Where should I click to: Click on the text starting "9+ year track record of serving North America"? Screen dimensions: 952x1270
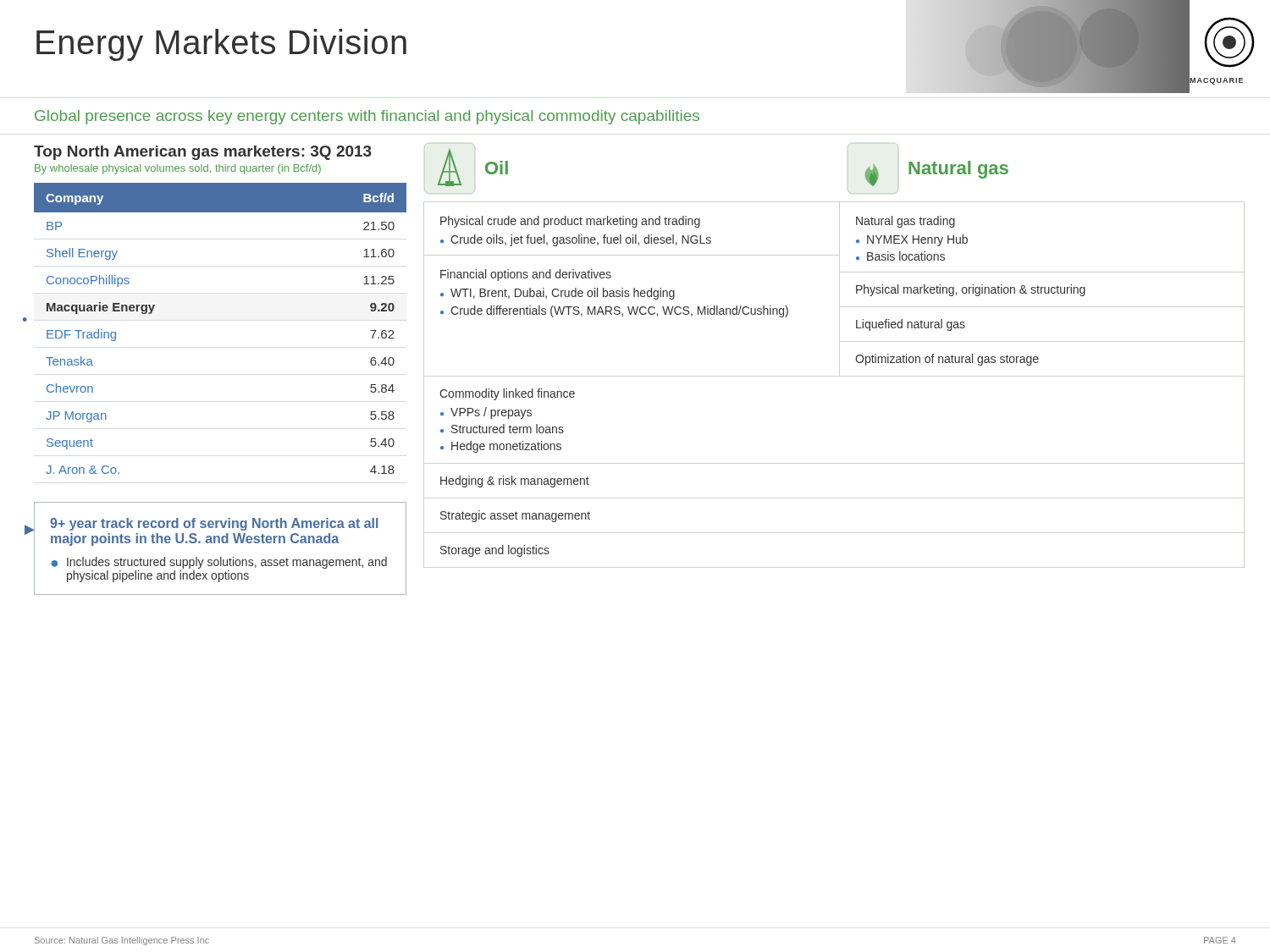pos(214,531)
